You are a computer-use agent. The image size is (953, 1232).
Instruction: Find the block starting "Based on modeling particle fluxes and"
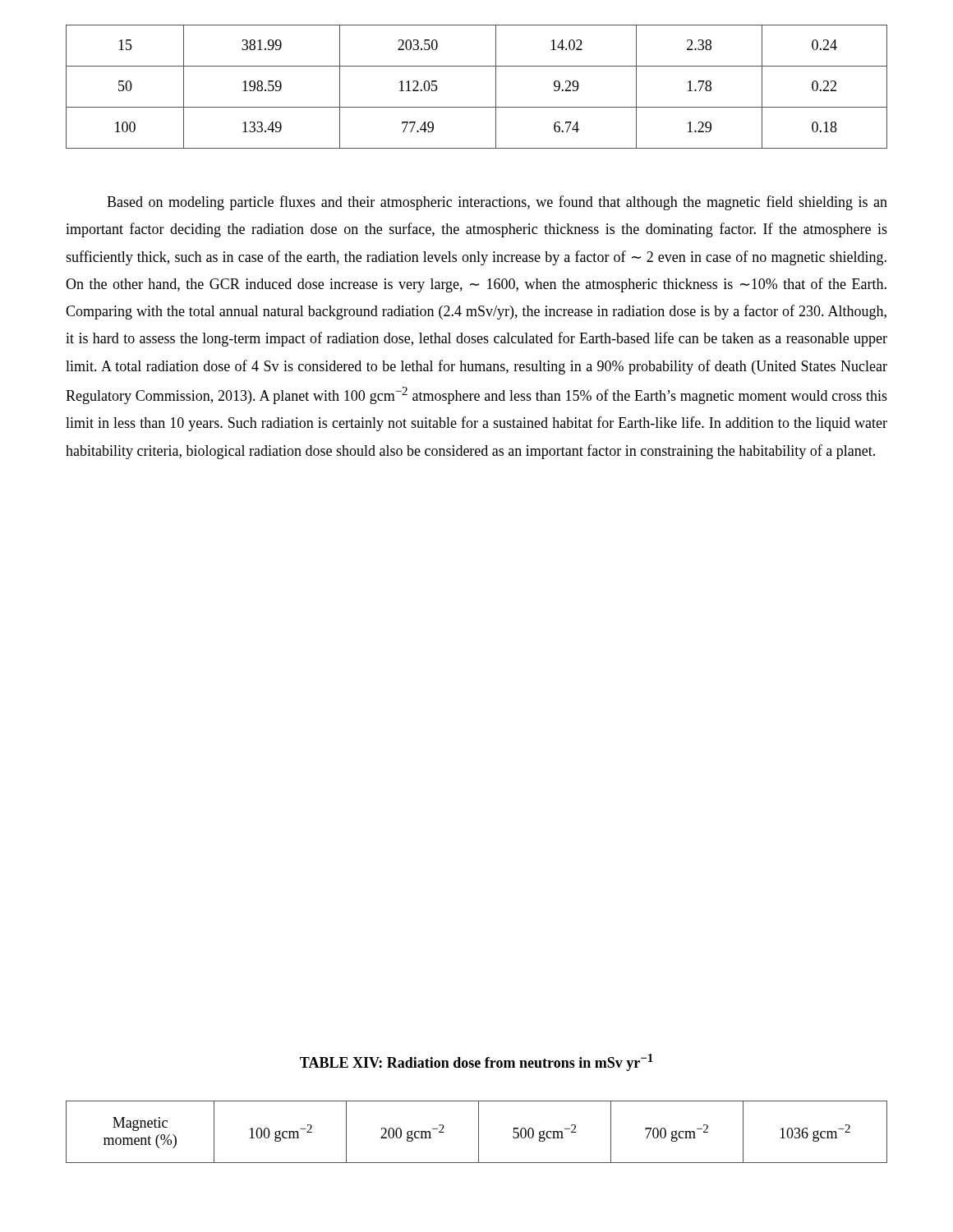(x=476, y=327)
